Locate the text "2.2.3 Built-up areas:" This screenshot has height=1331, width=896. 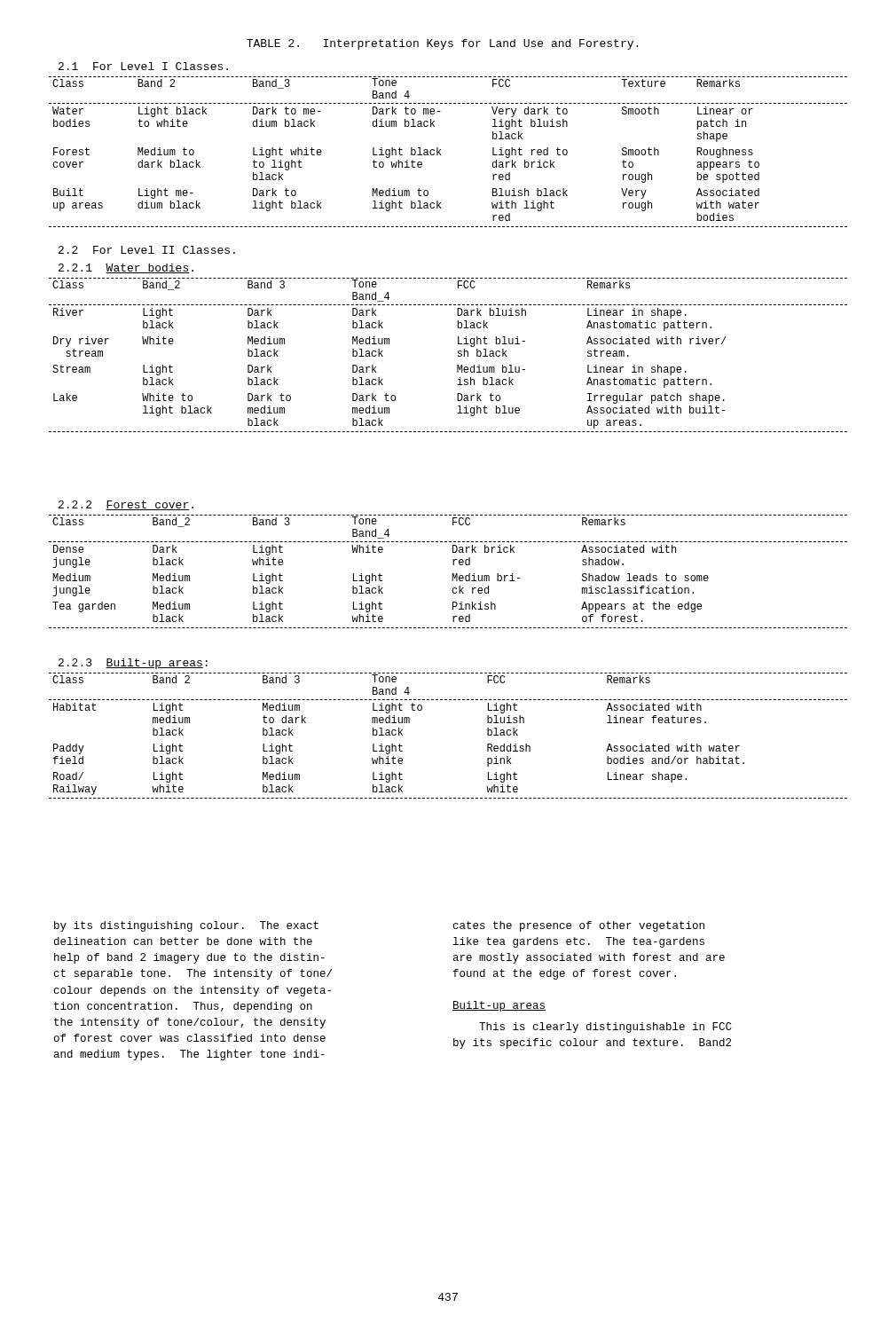pos(134,663)
